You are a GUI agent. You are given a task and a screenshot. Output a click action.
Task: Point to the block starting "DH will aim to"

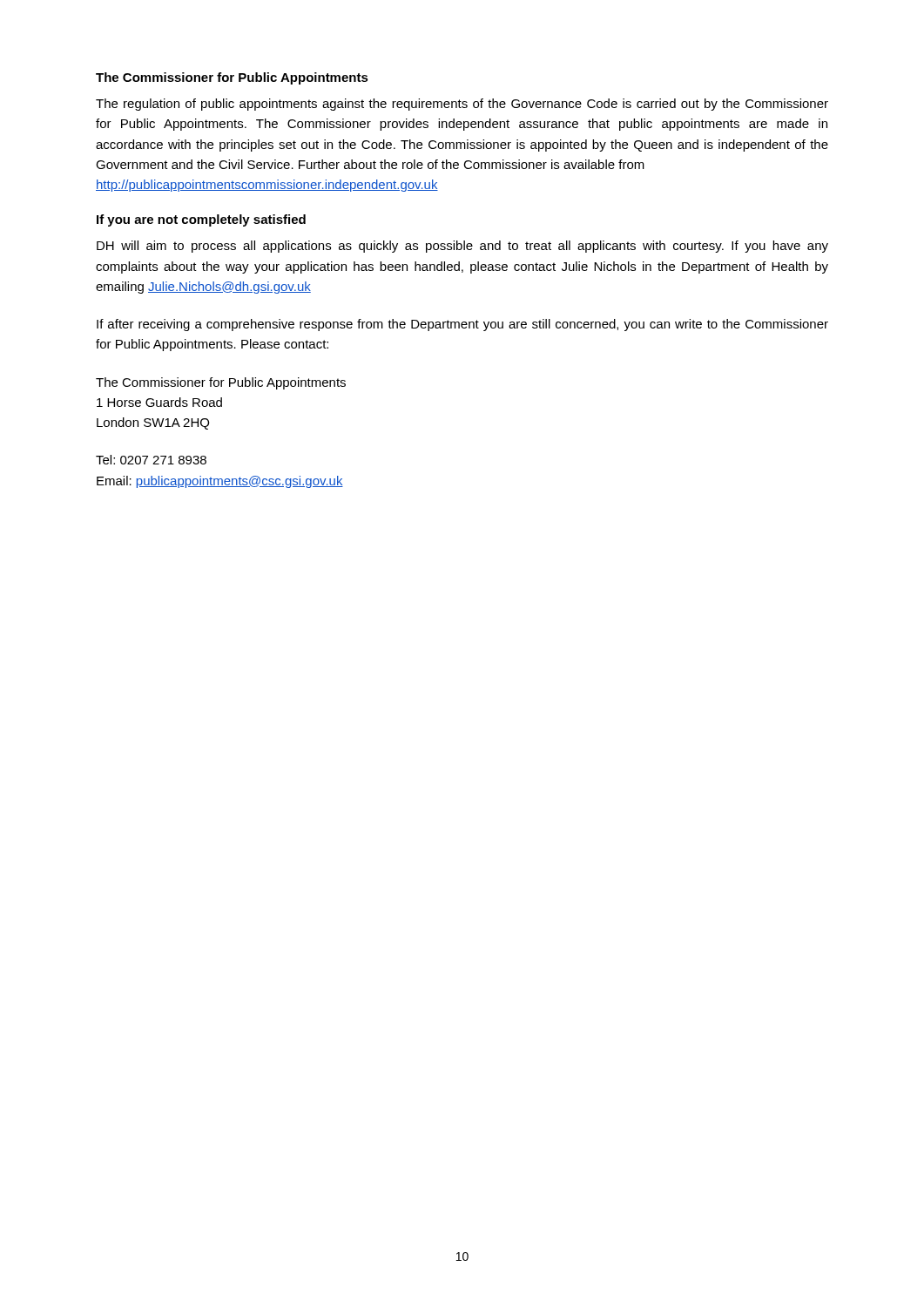(462, 266)
